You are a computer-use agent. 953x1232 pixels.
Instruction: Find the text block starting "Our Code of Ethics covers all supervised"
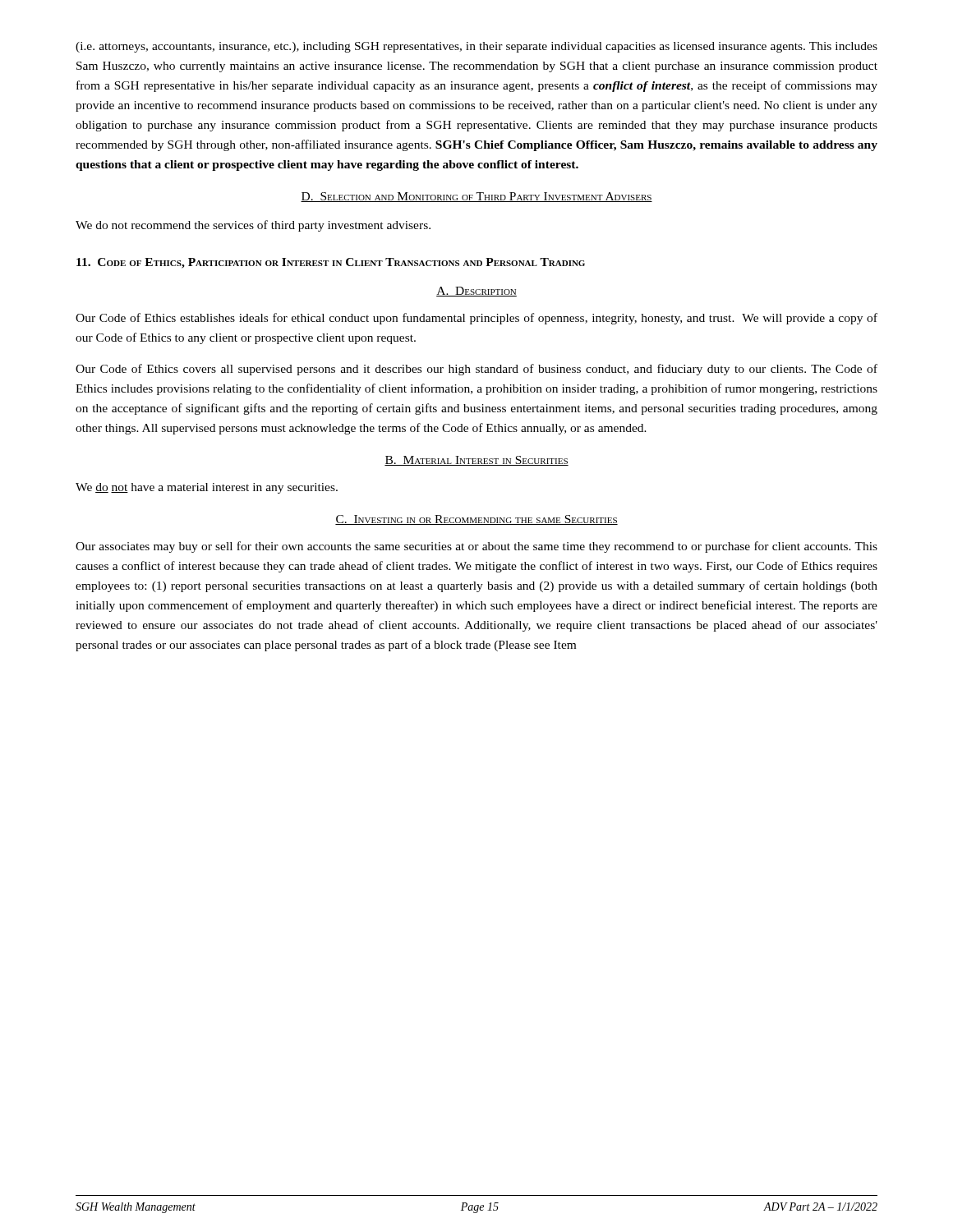click(x=476, y=398)
